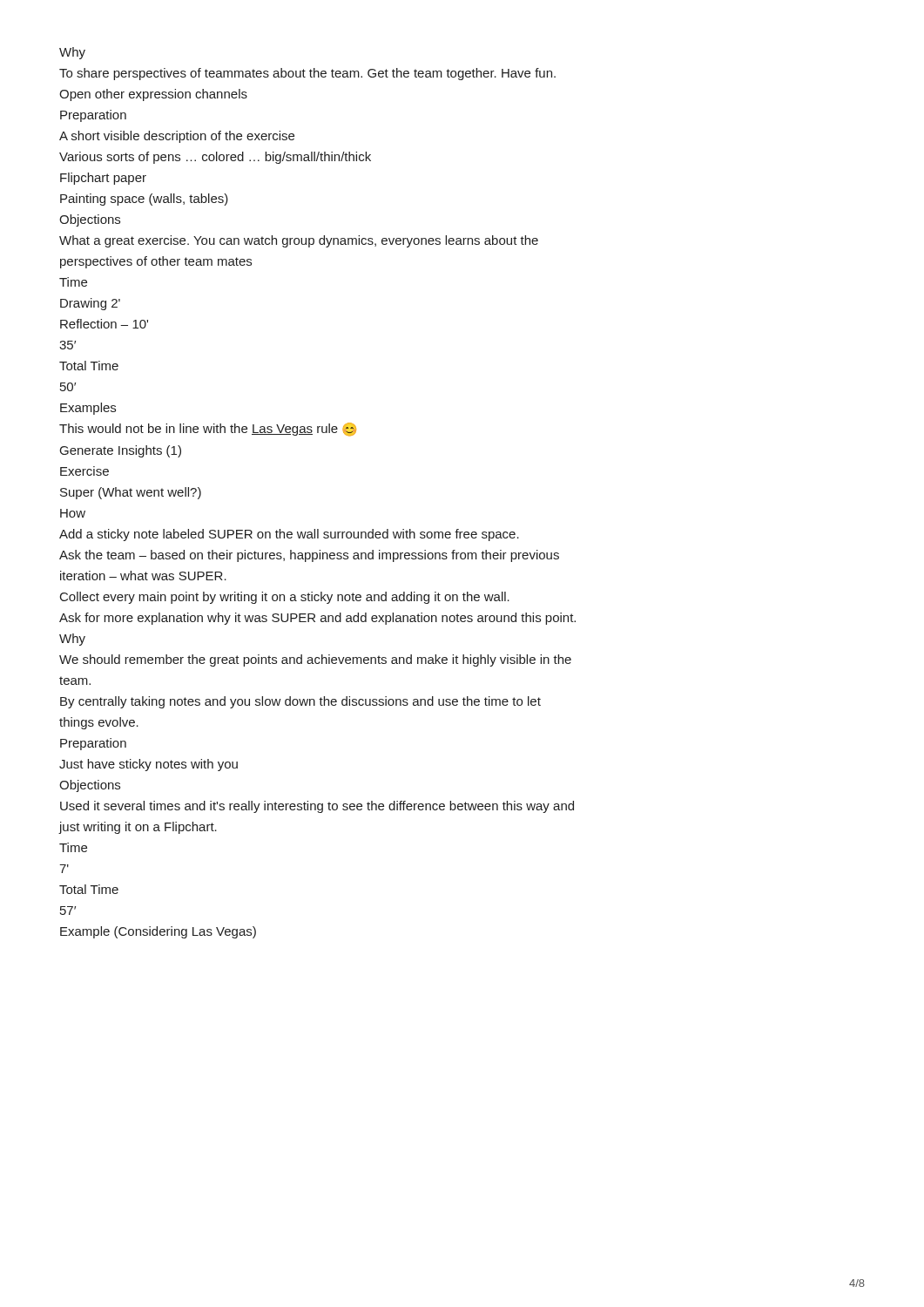Click on the text block starting "By centrally taking notes and you"

(300, 711)
